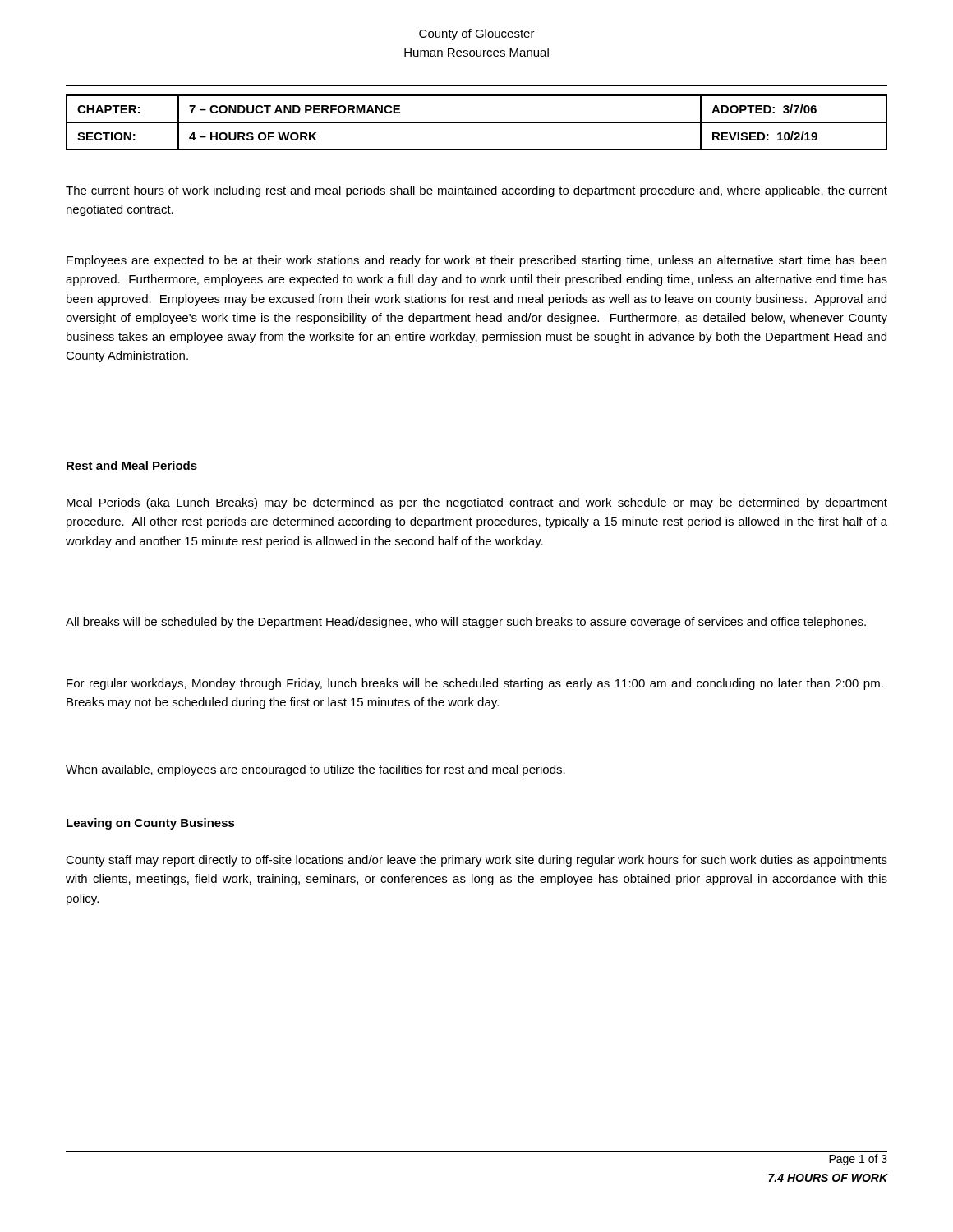Image resolution: width=953 pixels, height=1232 pixels.
Task: Point to the region starting "For regular workdays, Monday through Friday,"
Action: (x=476, y=693)
